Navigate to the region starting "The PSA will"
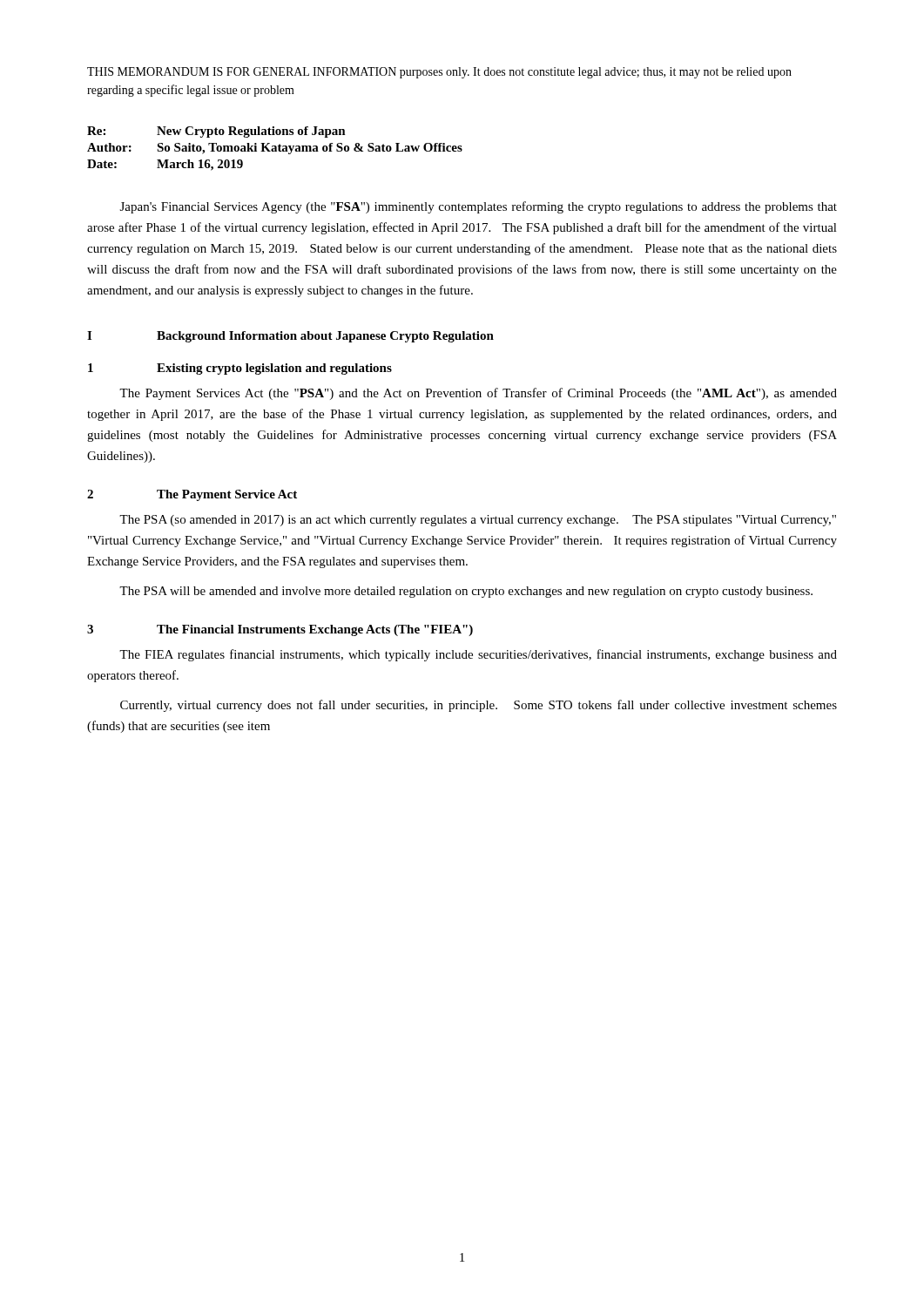 click(x=467, y=591)
